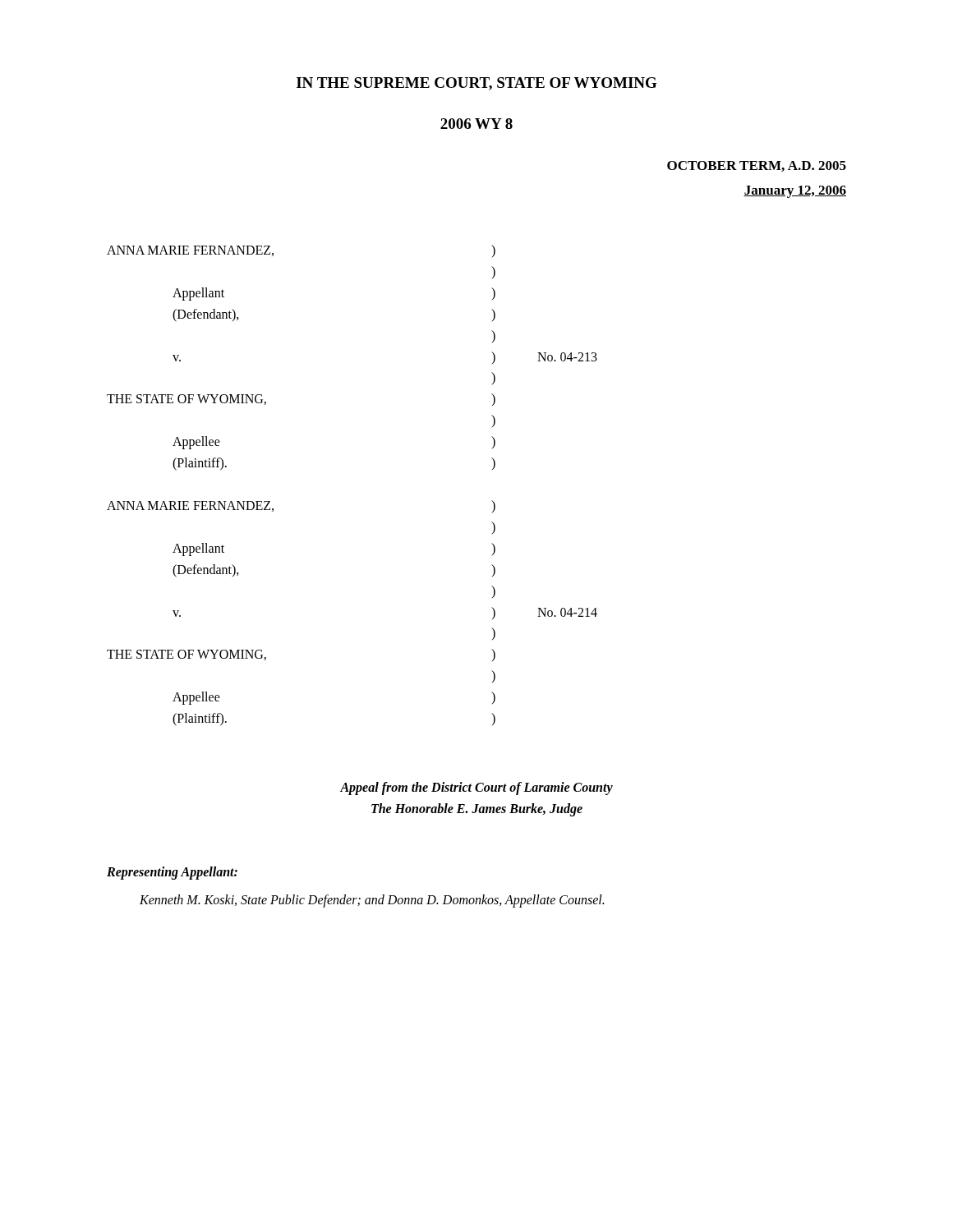Find the section header that says "Representing Appellant:"
This screenshot has height=1232, width=953.
click(x=172, y=872)
